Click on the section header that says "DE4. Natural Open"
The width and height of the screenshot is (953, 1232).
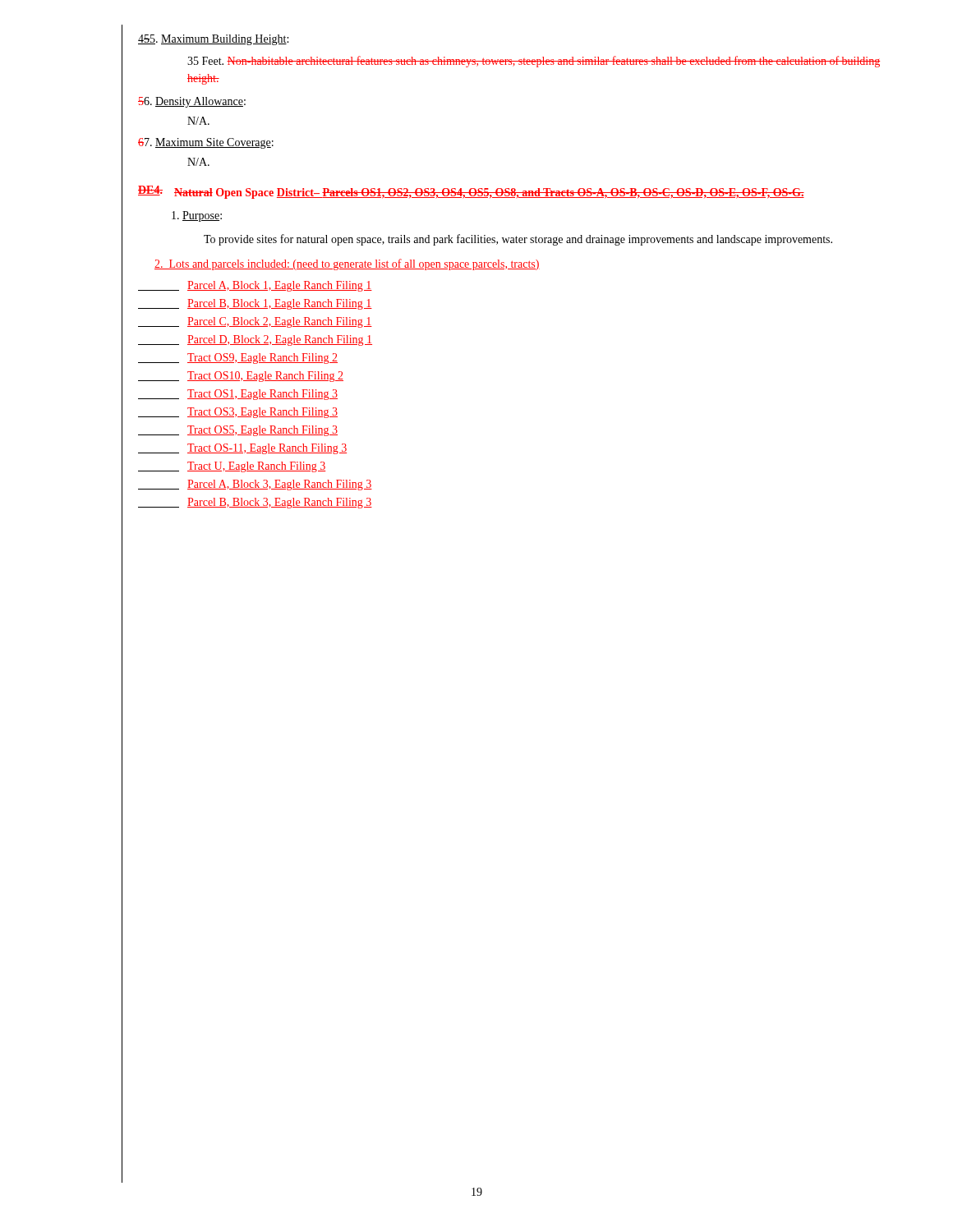[x=471, y=193]
